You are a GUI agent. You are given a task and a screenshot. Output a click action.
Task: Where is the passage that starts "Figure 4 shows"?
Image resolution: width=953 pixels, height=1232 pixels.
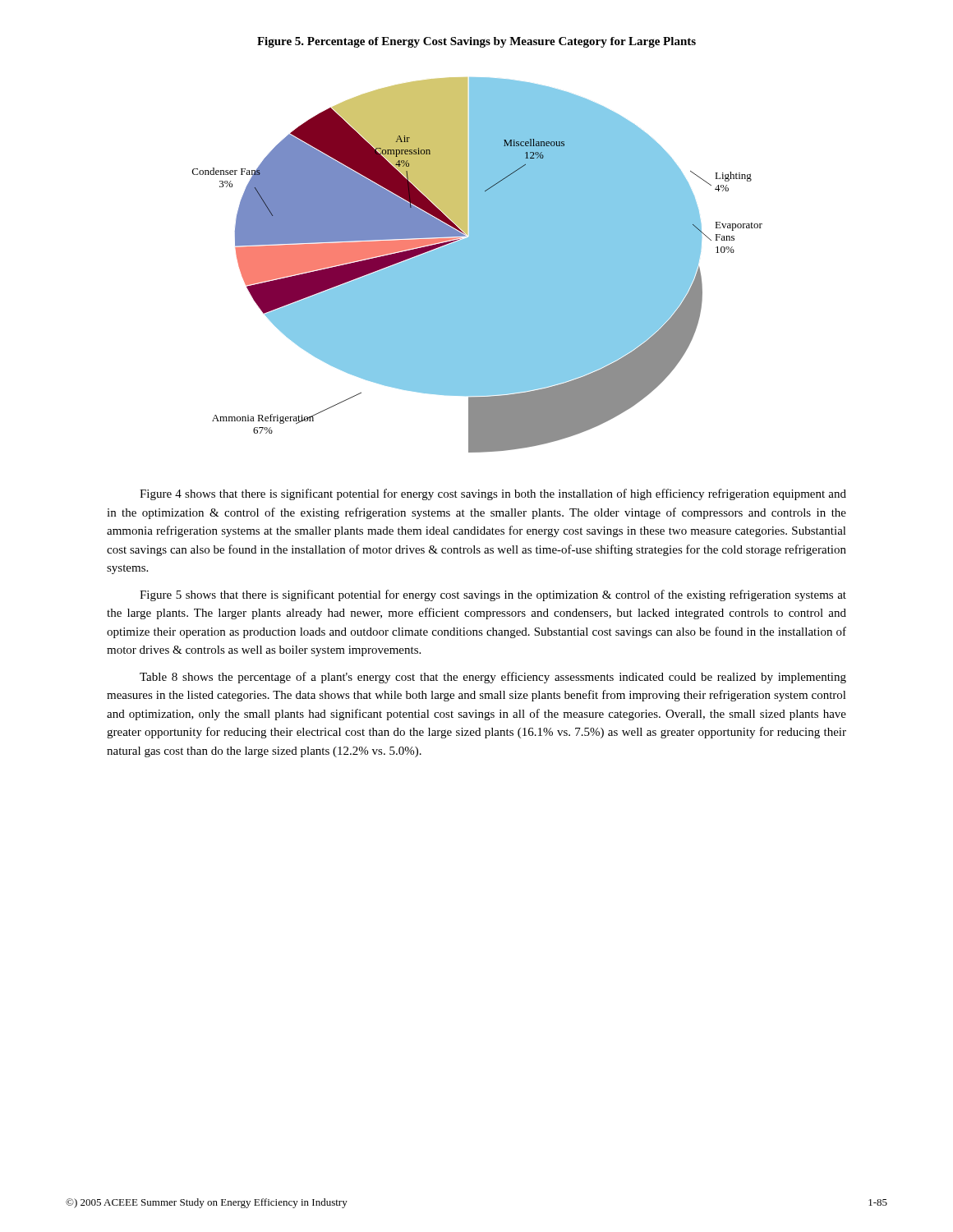[x=476, y=622]
